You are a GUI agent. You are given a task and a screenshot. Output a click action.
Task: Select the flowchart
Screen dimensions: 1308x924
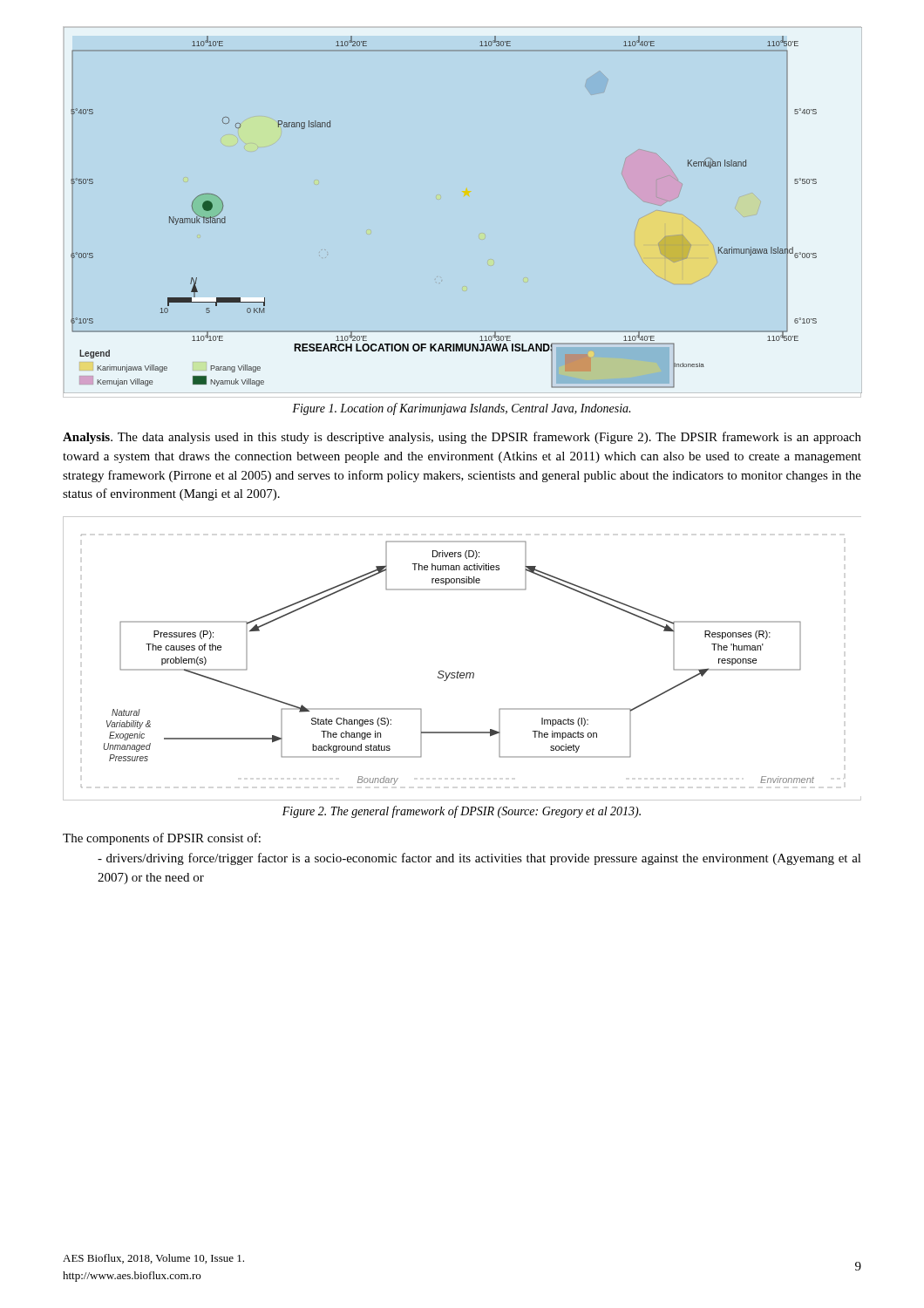pyautogui.click(x=462, y=658)
